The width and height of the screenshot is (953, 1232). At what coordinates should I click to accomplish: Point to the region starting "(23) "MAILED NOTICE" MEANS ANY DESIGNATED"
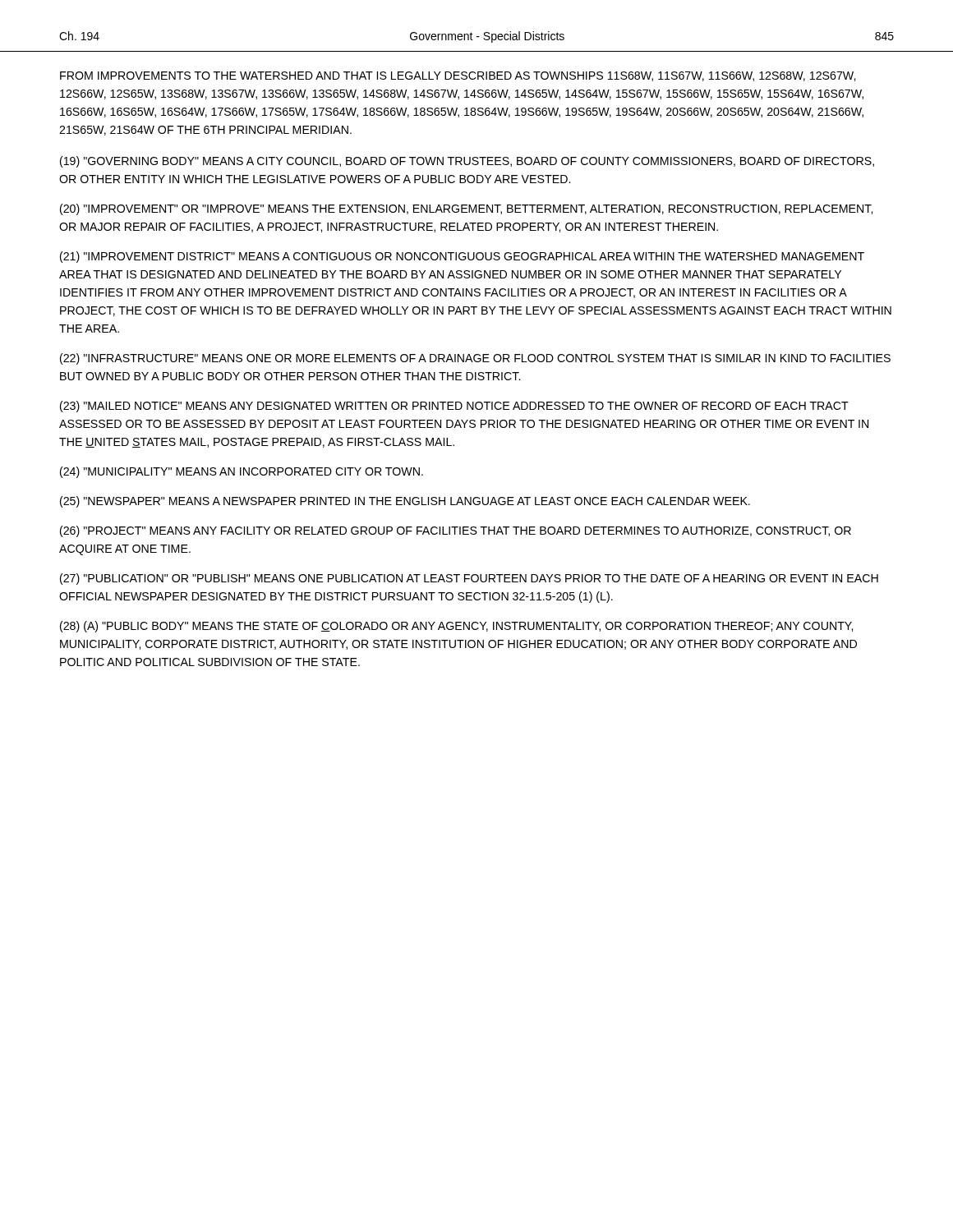point(464,424)
